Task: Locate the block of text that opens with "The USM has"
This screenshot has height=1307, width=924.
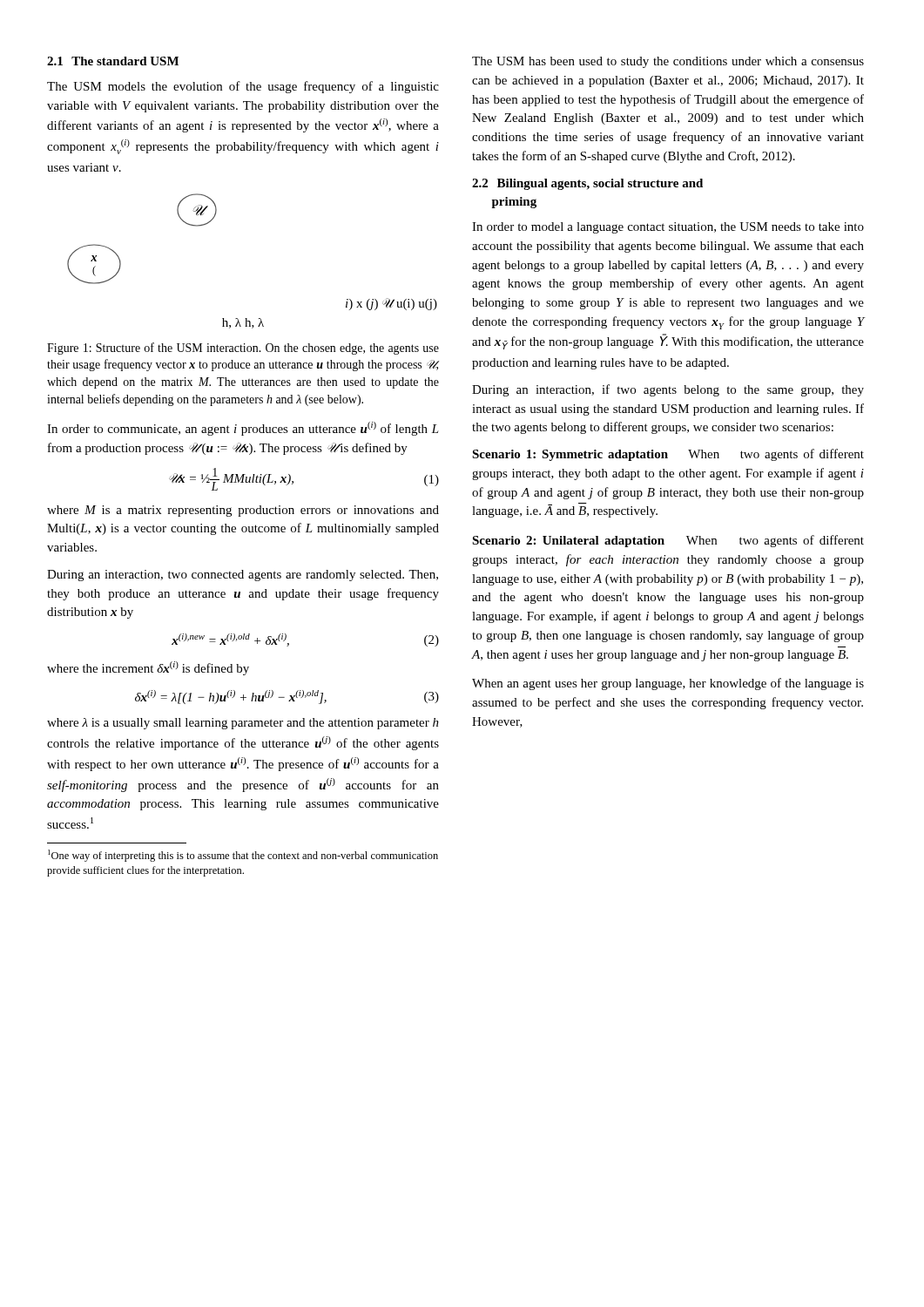Action: tap(668, 109)
